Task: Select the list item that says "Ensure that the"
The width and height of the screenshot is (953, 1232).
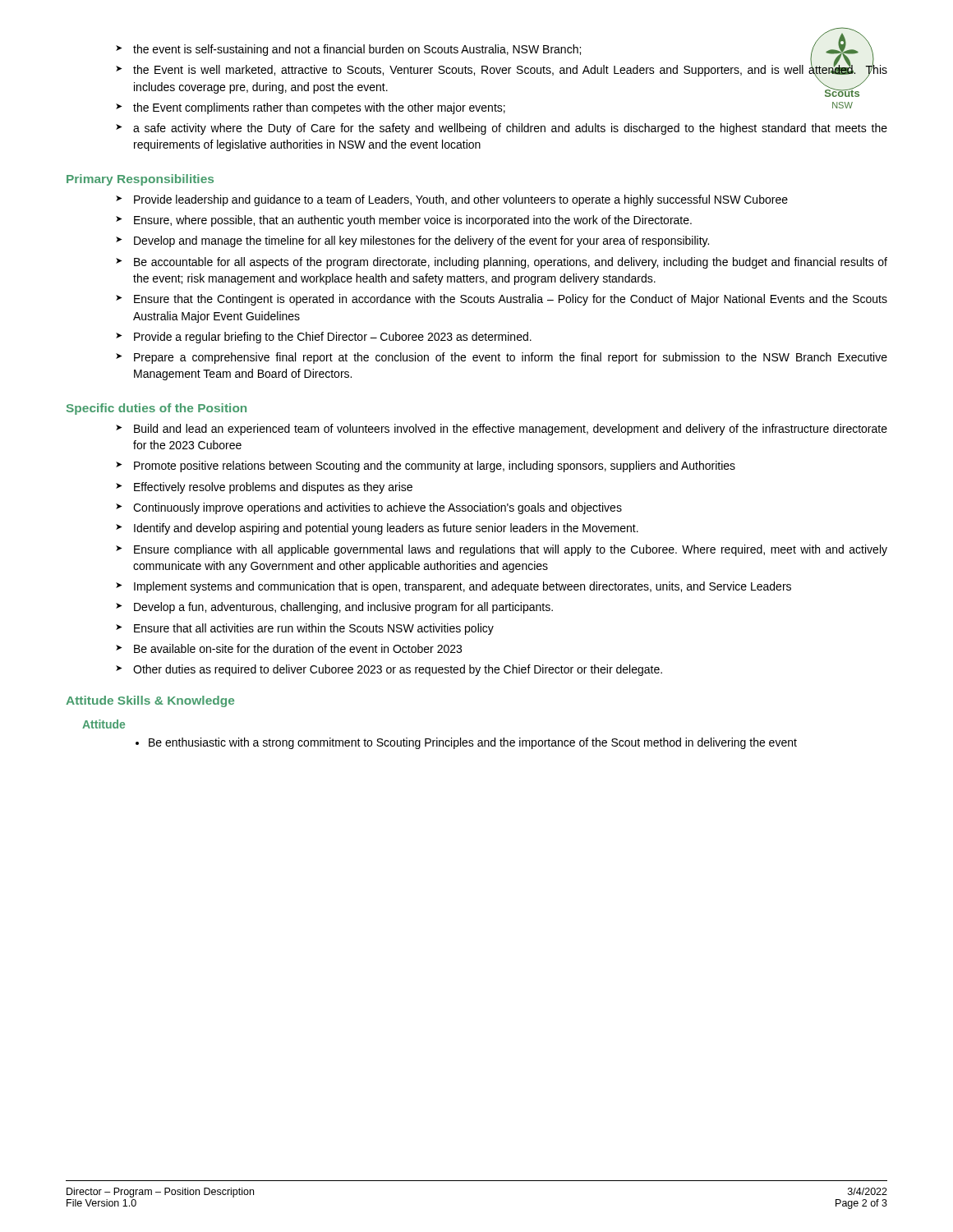Action: [510, 308]
